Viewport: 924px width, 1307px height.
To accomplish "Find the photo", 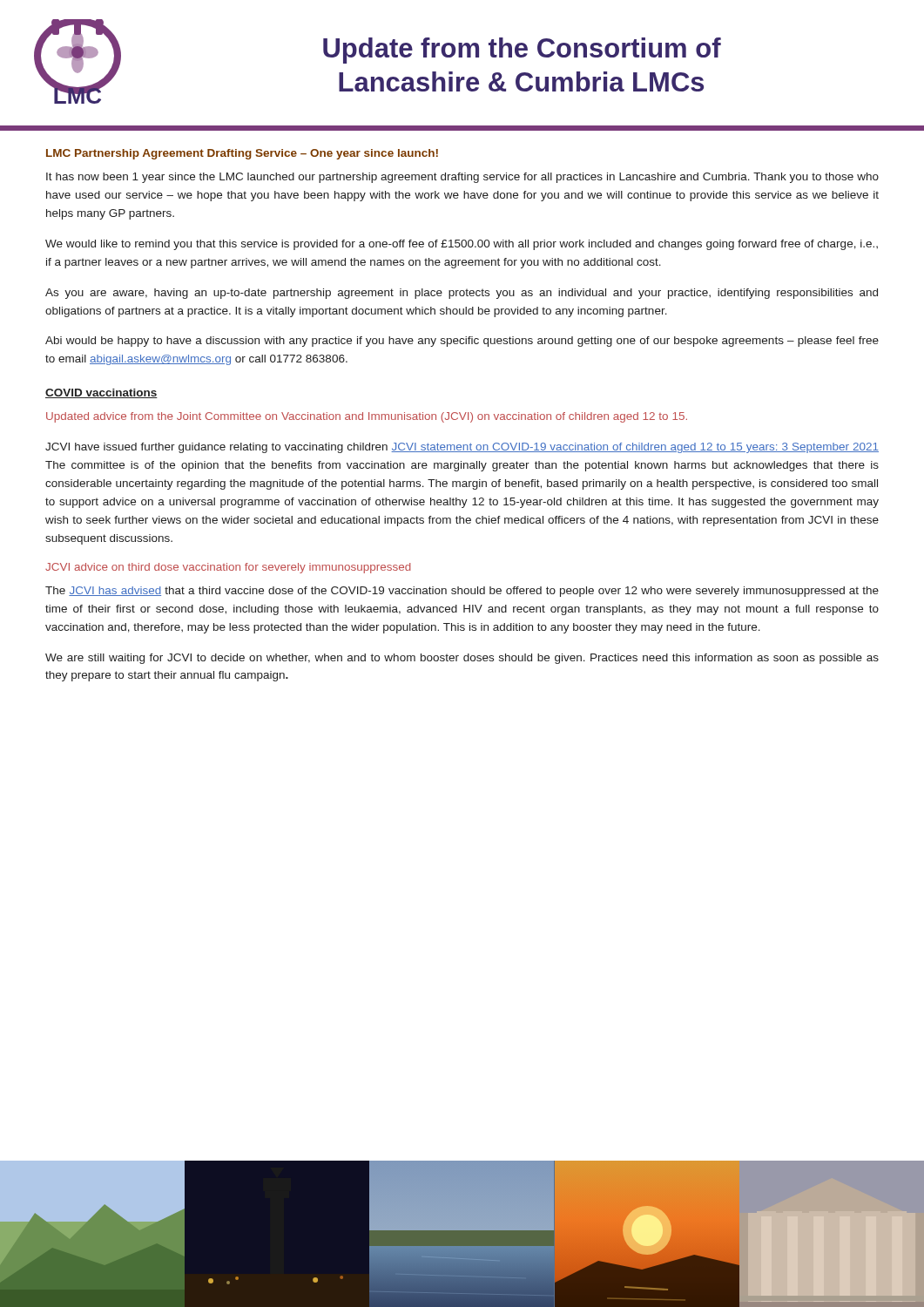I will click(462, 1234).
